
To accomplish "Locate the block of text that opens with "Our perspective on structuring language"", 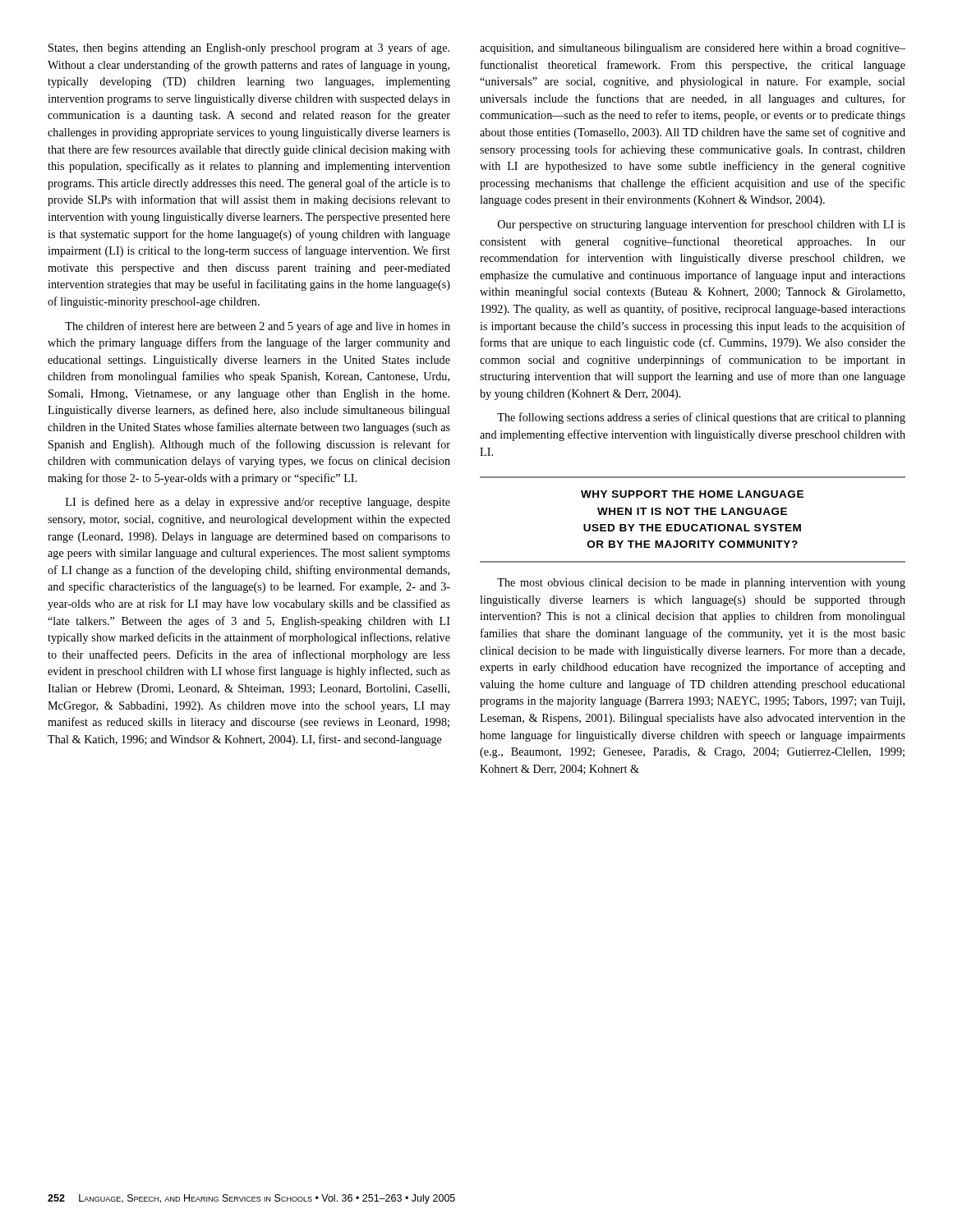I will 693,309.
